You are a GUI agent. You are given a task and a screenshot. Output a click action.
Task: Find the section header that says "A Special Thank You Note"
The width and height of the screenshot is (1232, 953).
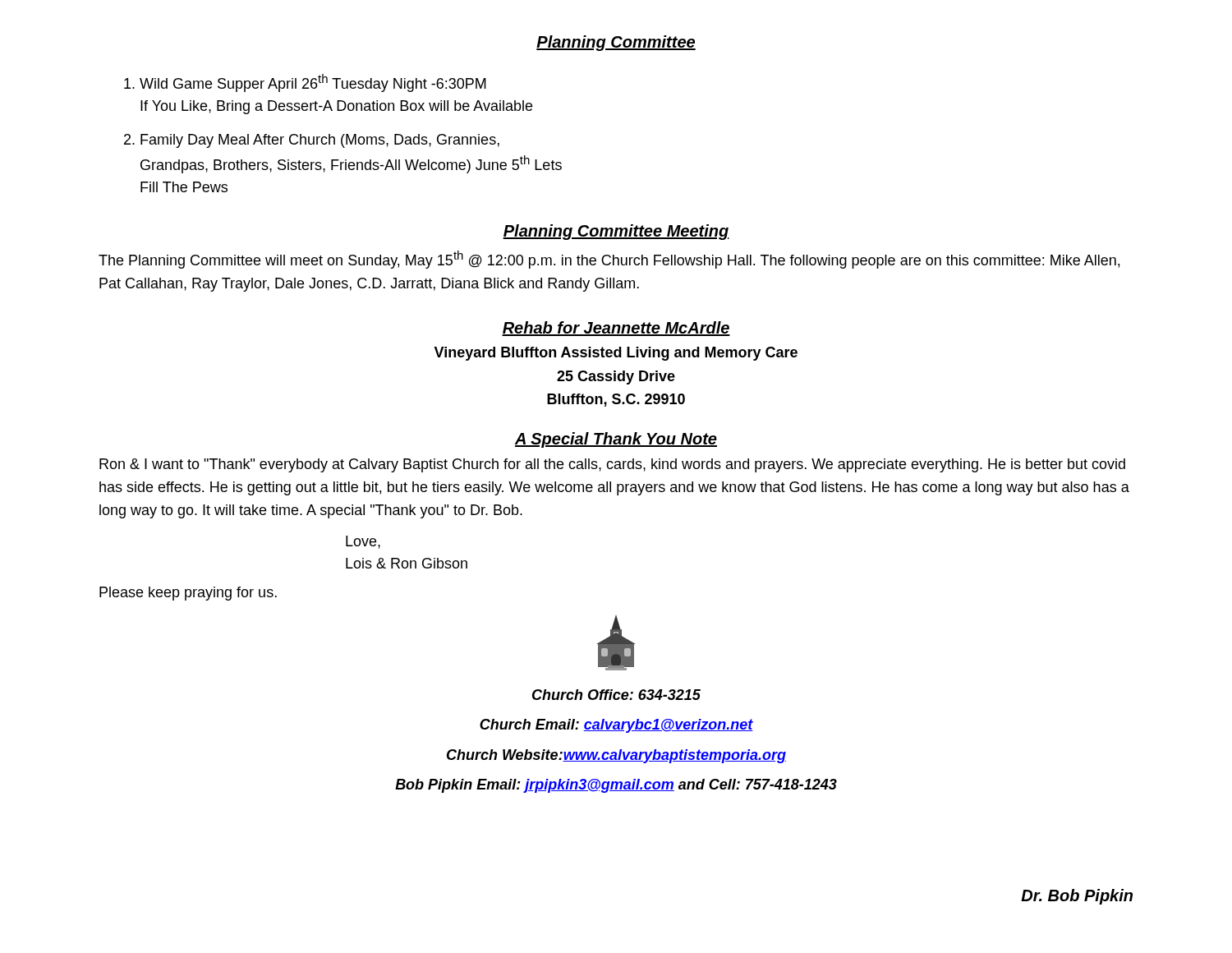click(616, 439)
